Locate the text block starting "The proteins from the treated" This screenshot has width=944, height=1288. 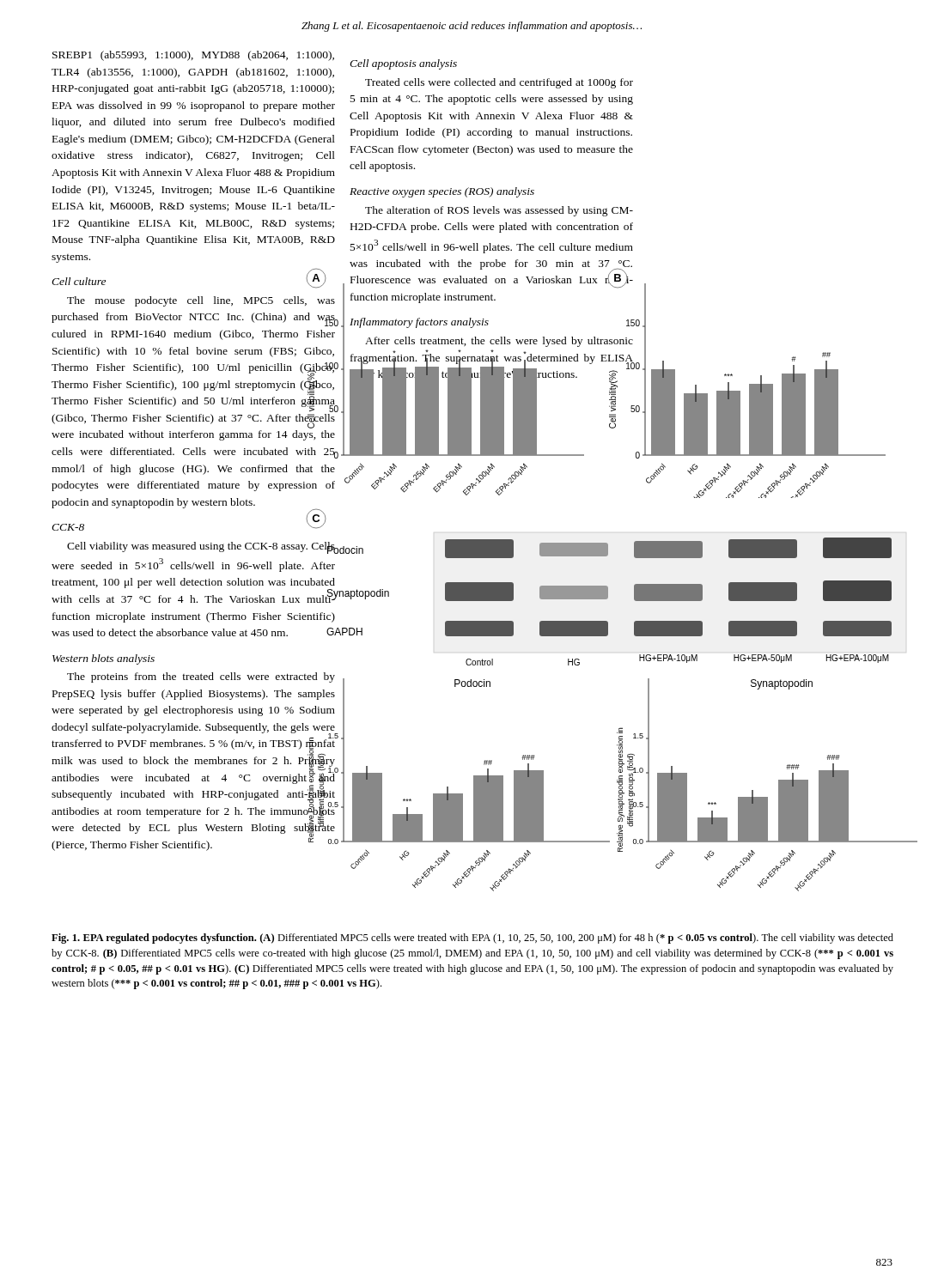tap(193, 761)
